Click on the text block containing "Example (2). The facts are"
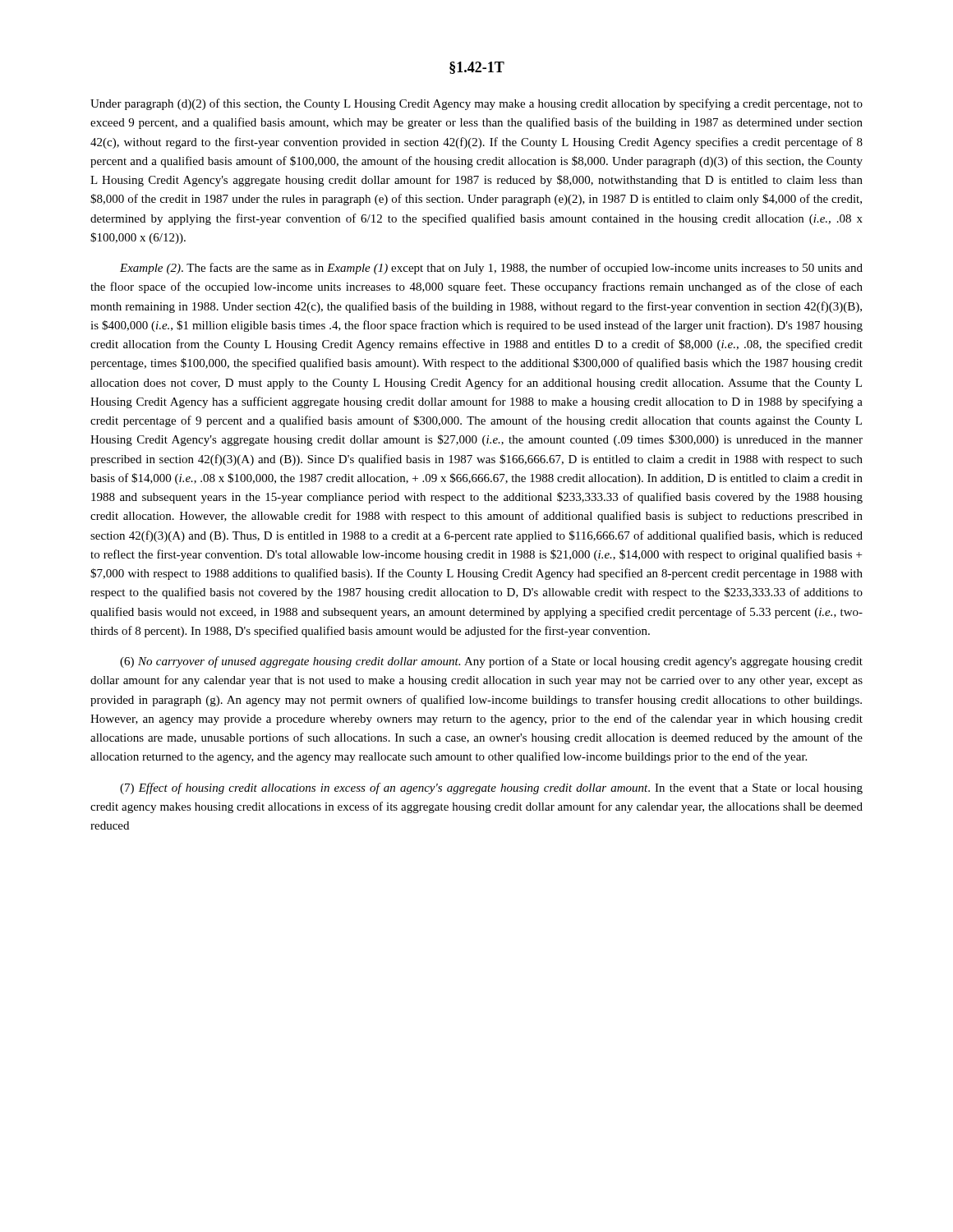 [476, 449]
